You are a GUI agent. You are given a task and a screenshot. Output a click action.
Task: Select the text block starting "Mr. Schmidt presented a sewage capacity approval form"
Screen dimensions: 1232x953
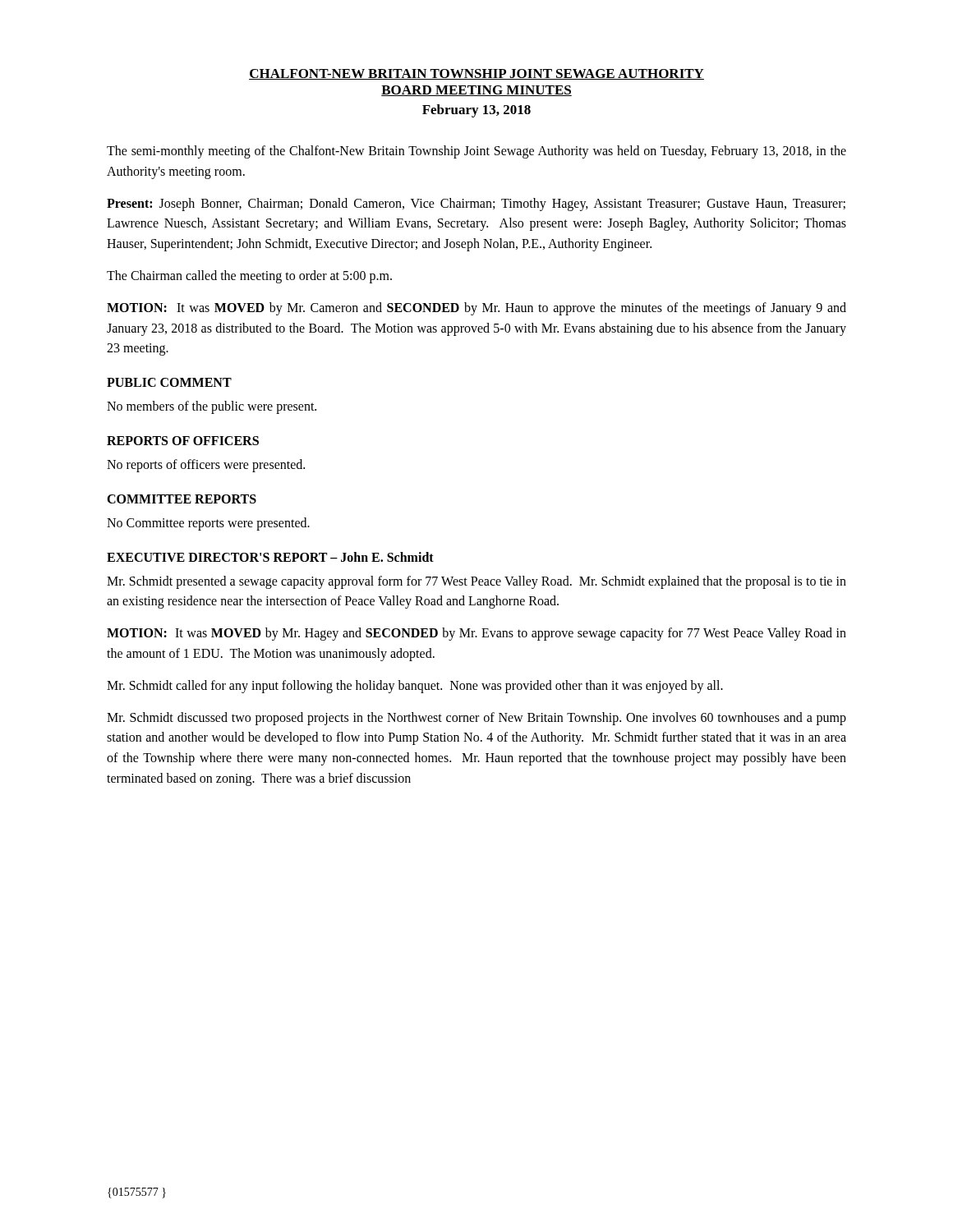tap(476, 591)
